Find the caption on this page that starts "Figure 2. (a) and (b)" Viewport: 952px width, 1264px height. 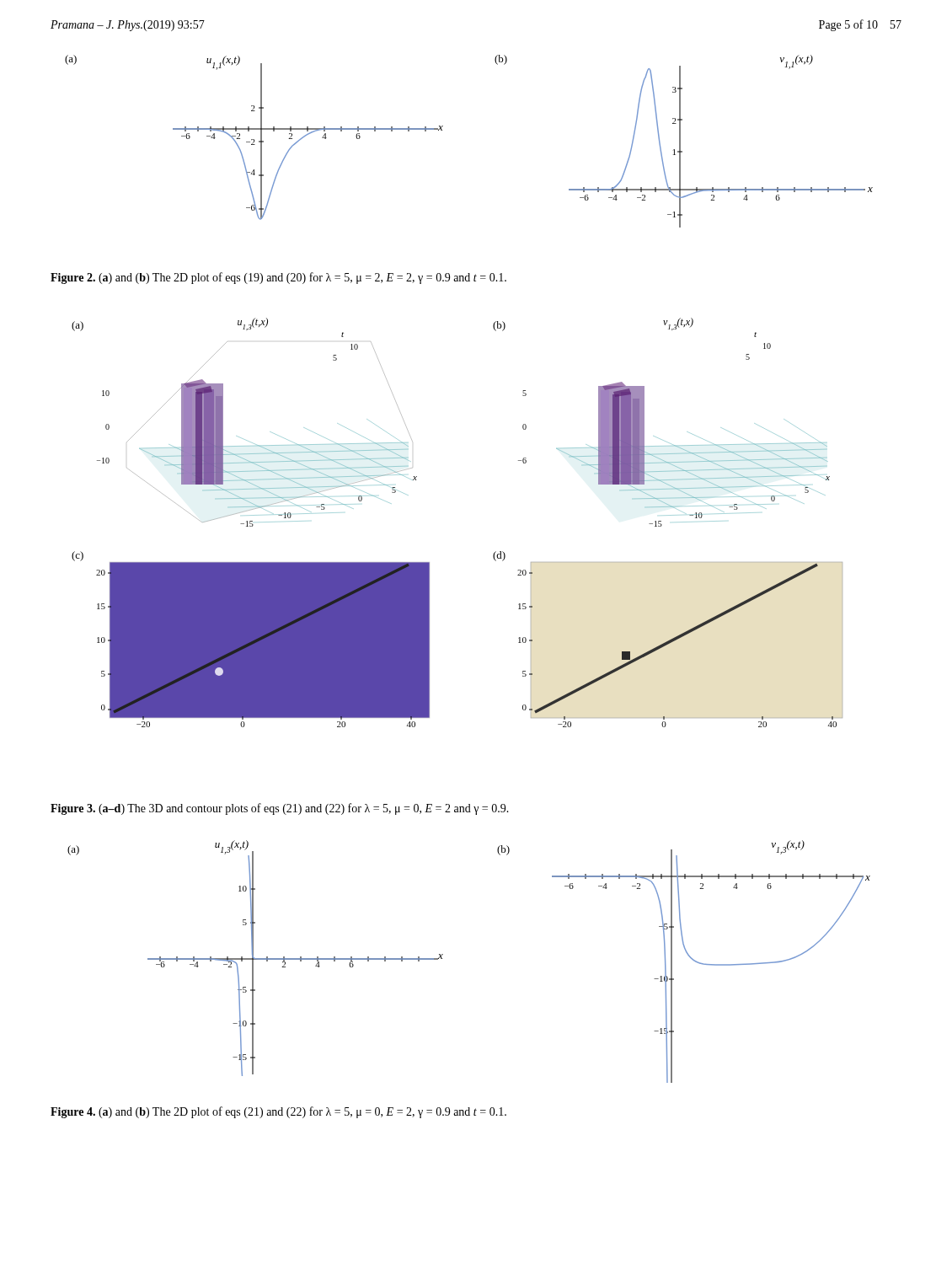tap(279, 278)
